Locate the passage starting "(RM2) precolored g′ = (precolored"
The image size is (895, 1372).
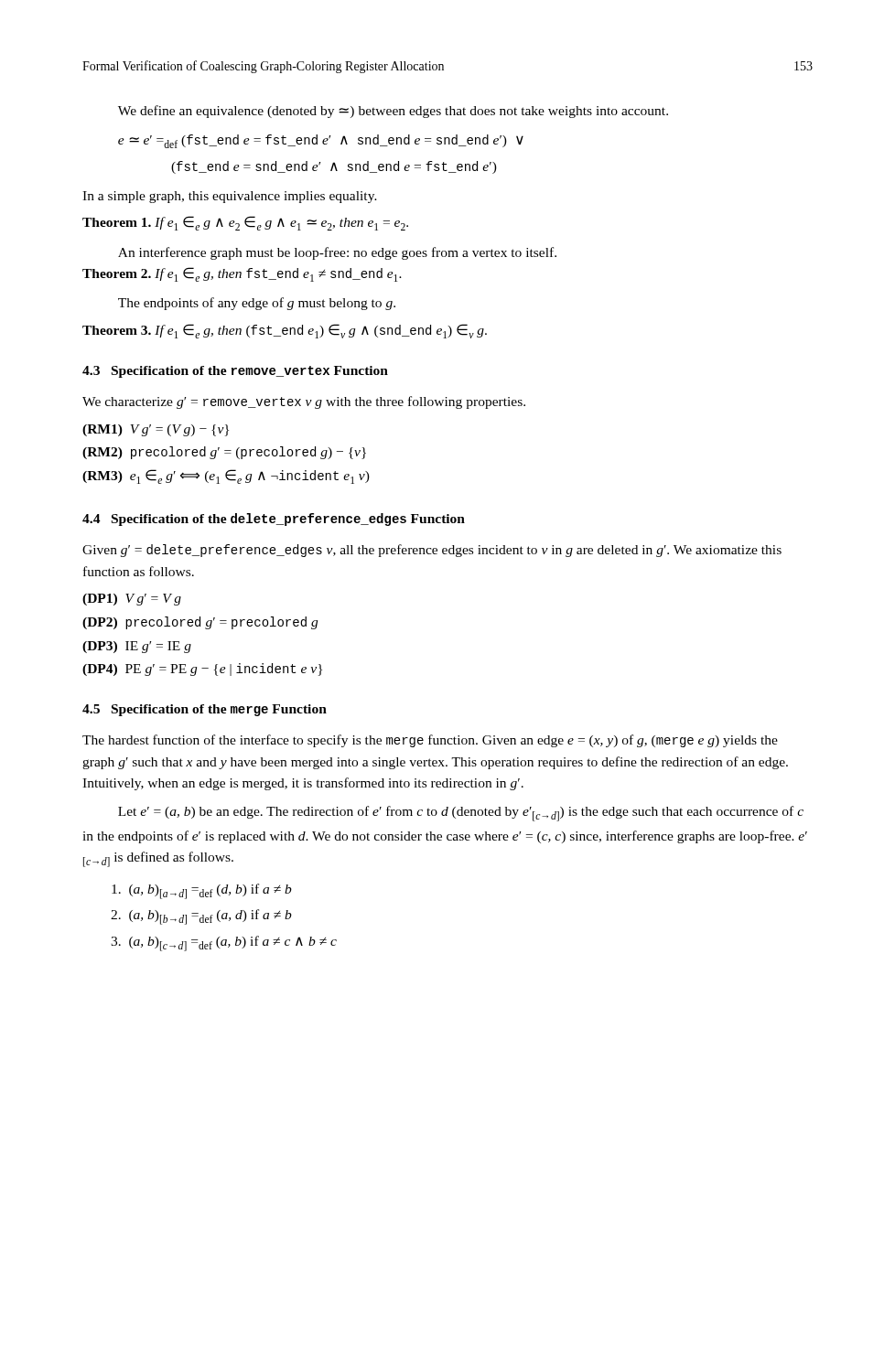coord(225,452)
